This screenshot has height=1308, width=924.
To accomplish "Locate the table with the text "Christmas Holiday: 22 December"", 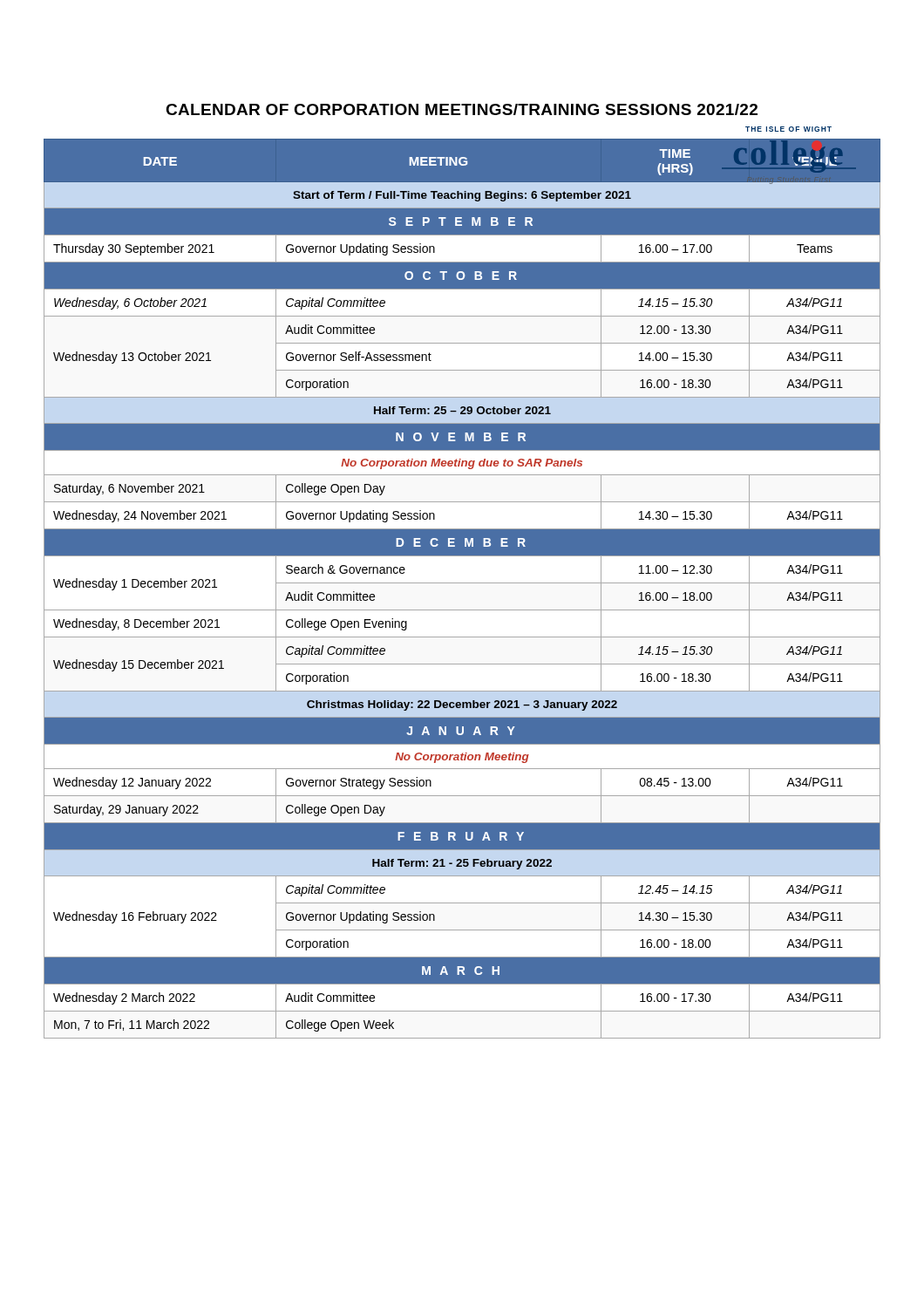I will [462, 589].
